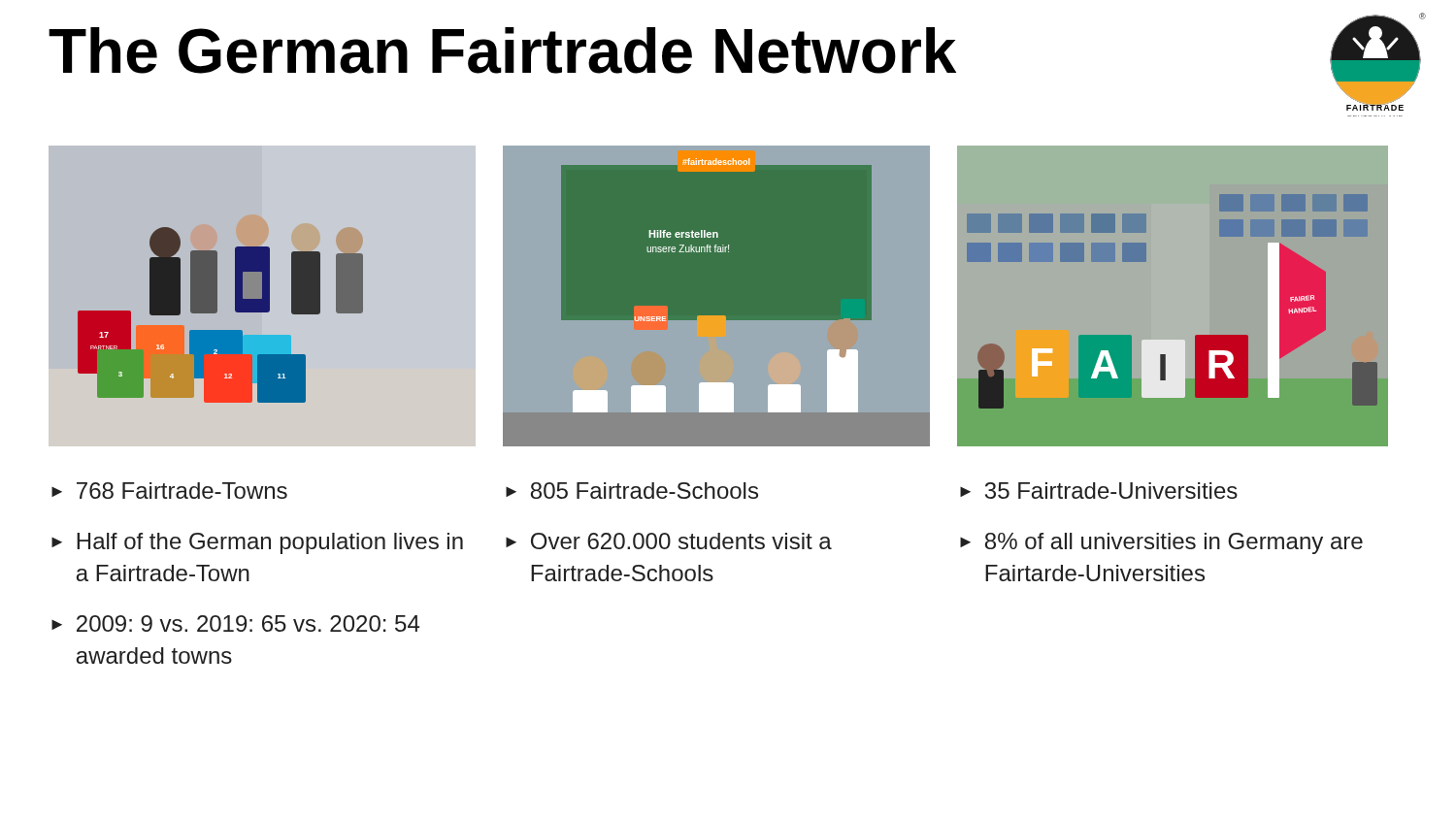Point to the region starting "► Half of the German population lives"
The width and height of the screenshot is (1456, 819).
point(262,558)
